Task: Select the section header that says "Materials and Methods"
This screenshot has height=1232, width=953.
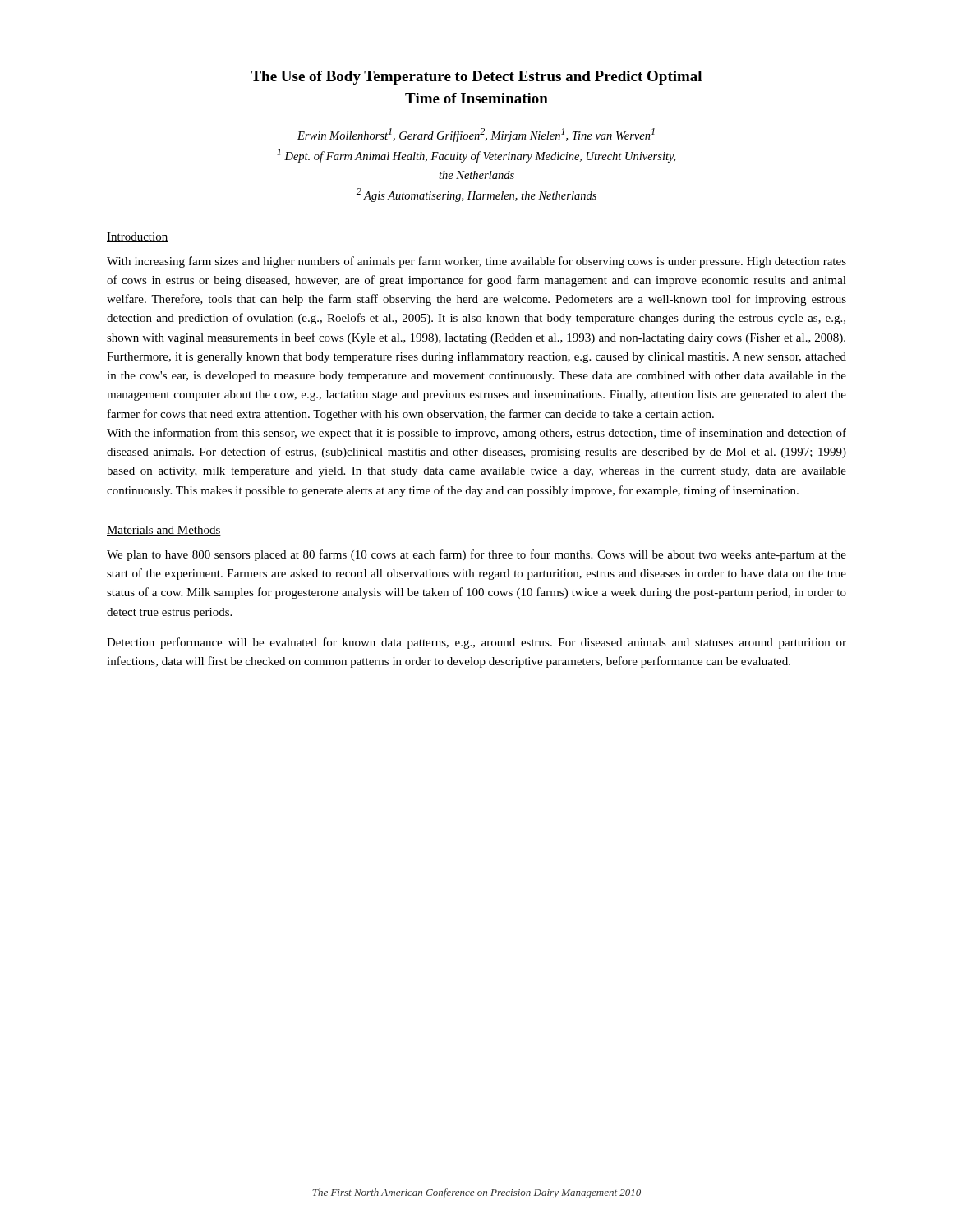Action: [x=164, y=530]
